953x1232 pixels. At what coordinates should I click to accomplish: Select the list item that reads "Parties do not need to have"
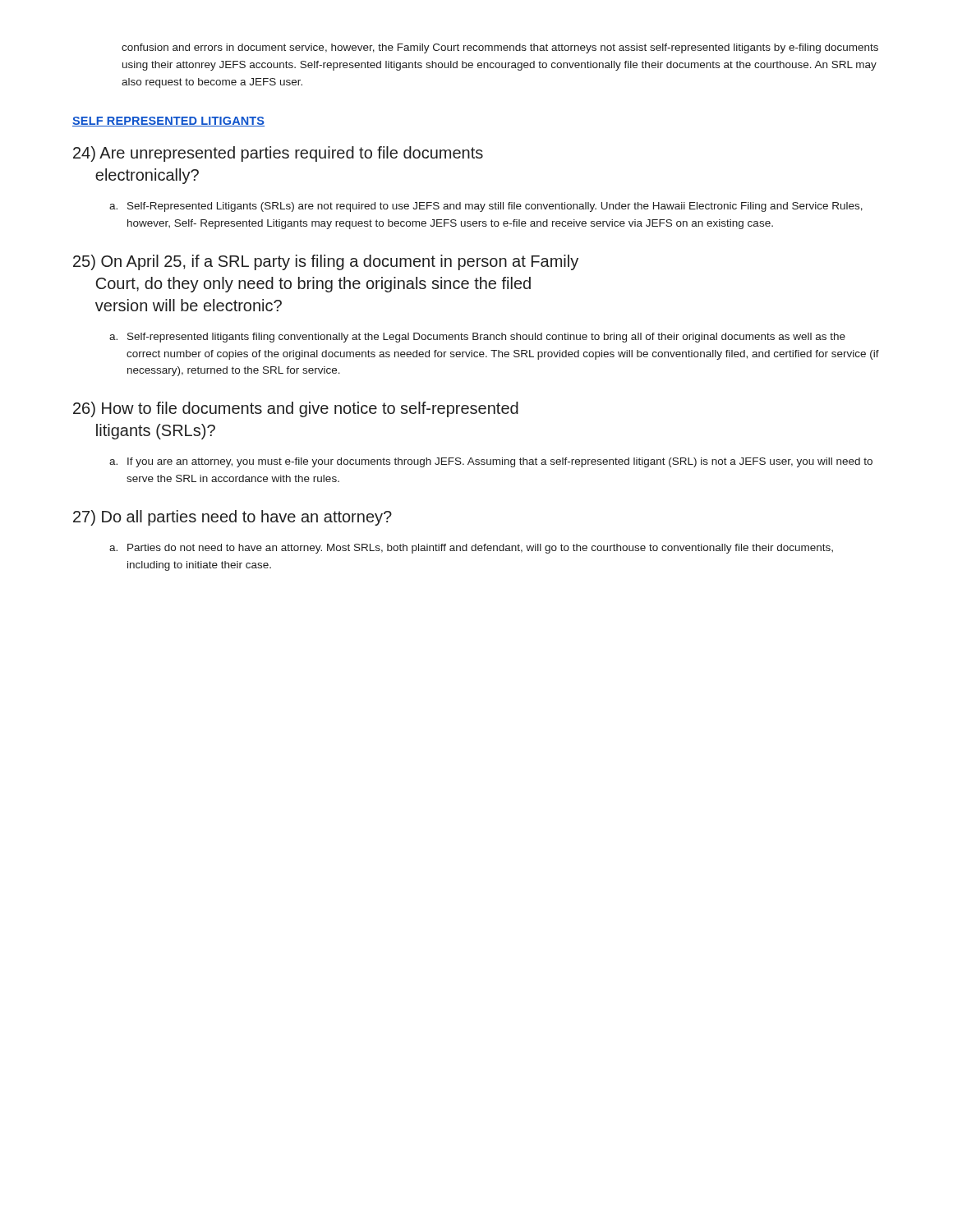(x=501, y=557)
